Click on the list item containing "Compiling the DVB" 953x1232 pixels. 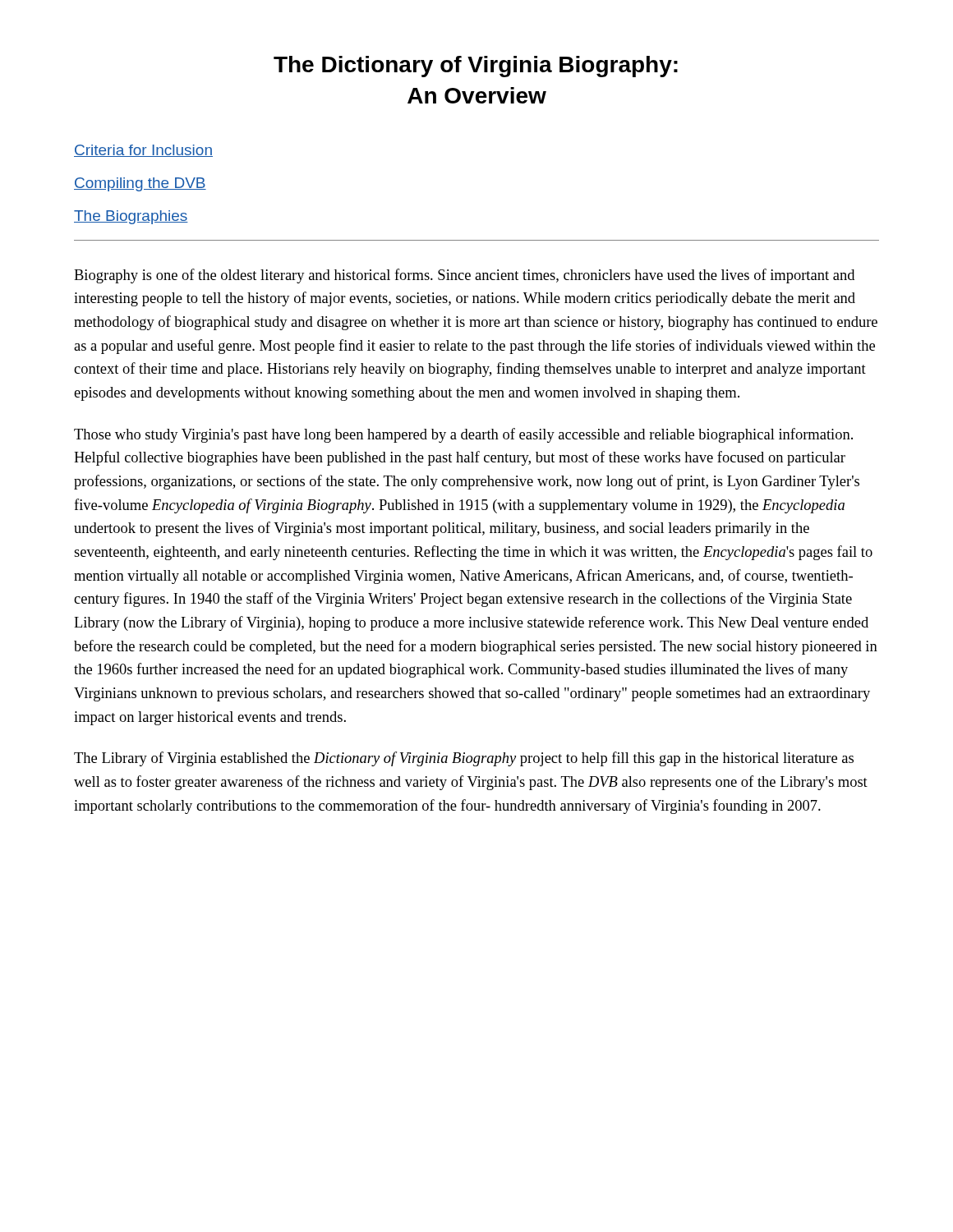(140, 182)
